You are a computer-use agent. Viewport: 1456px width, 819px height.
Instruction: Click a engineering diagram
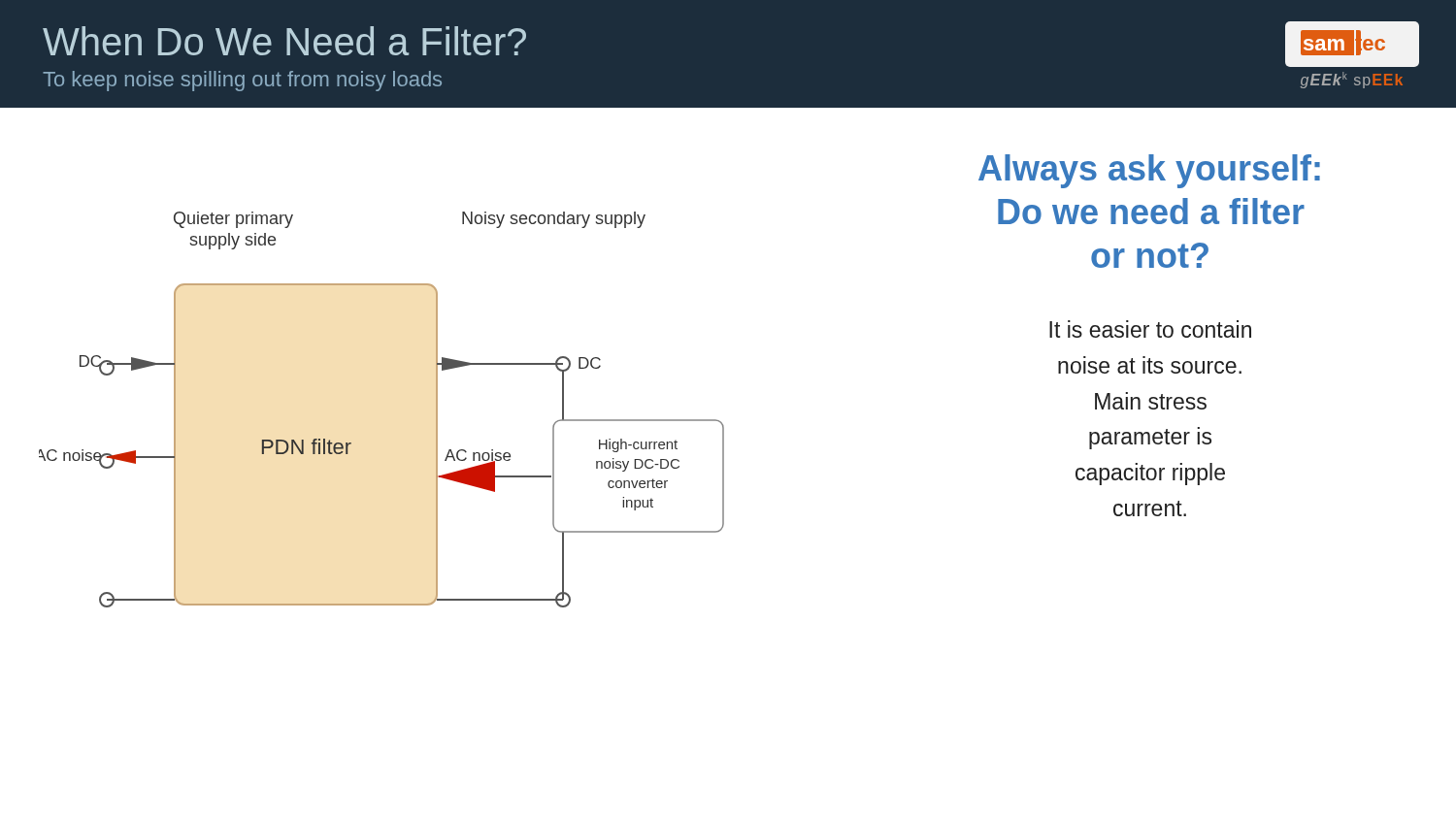pos(446,454)
